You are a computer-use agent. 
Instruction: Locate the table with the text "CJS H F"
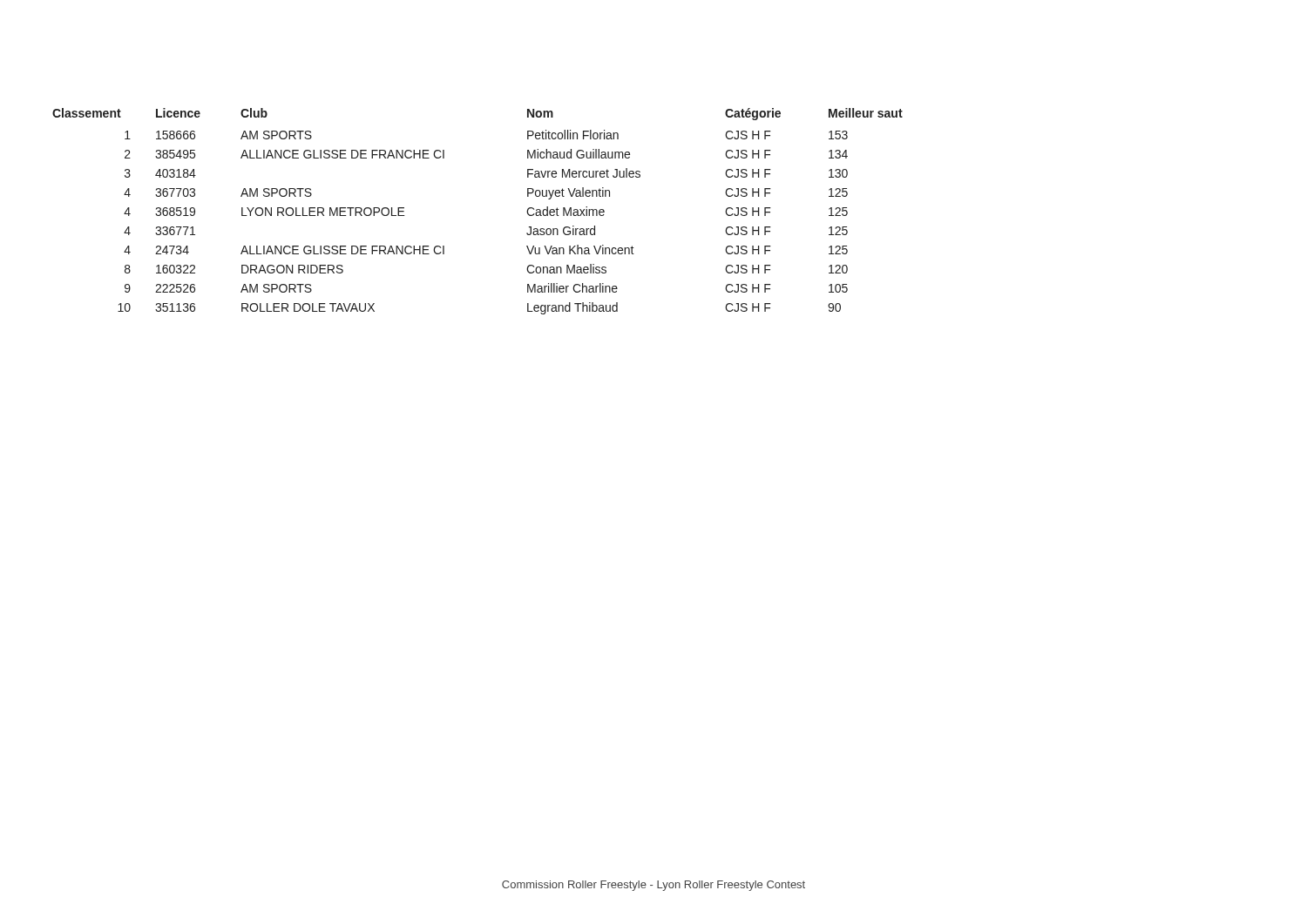(x=654, y=211)
